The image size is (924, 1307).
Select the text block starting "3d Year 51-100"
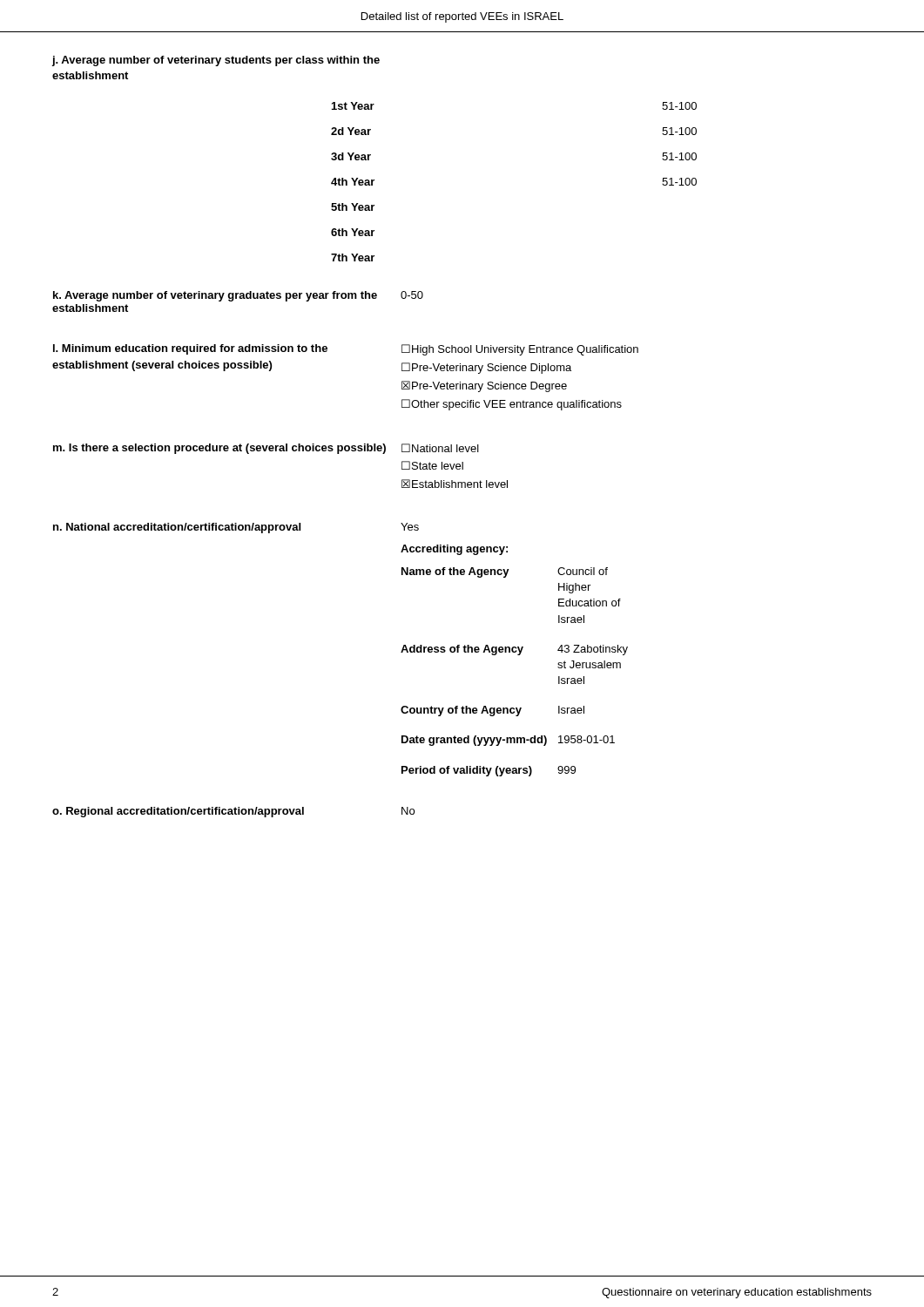pos(357,156)
